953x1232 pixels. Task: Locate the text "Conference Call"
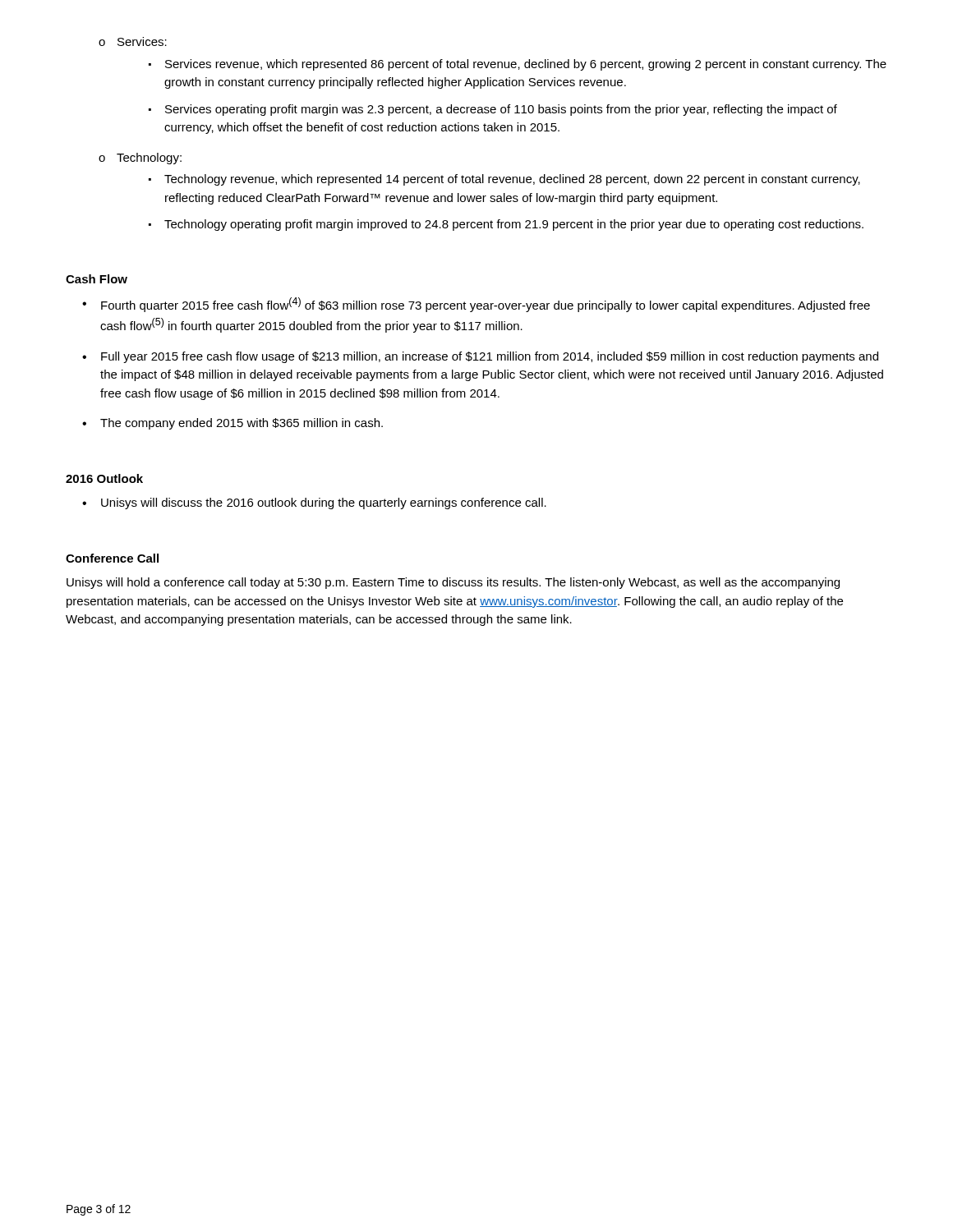(113, 558)
